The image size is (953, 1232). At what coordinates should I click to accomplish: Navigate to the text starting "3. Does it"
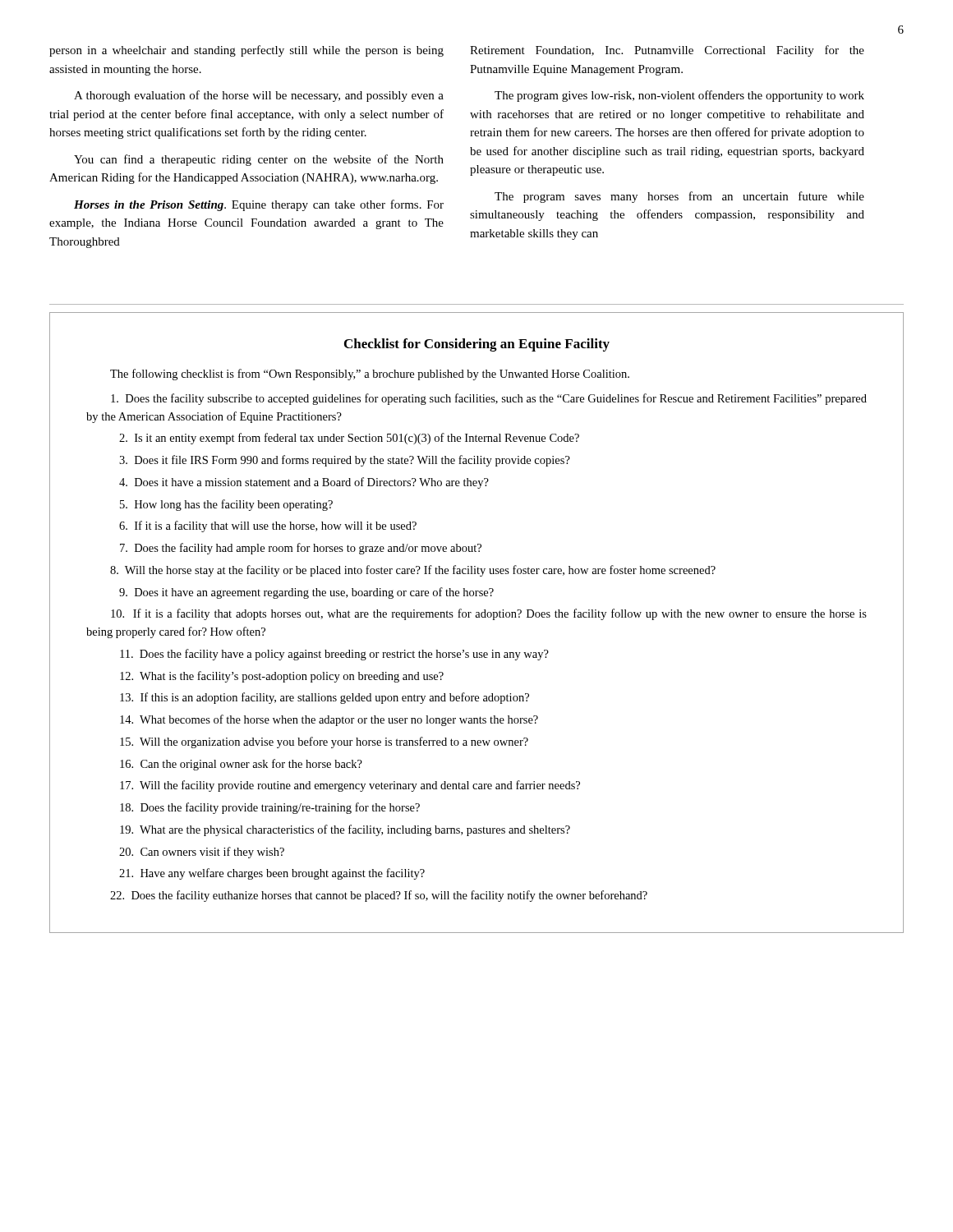click(x=345, y=460)
